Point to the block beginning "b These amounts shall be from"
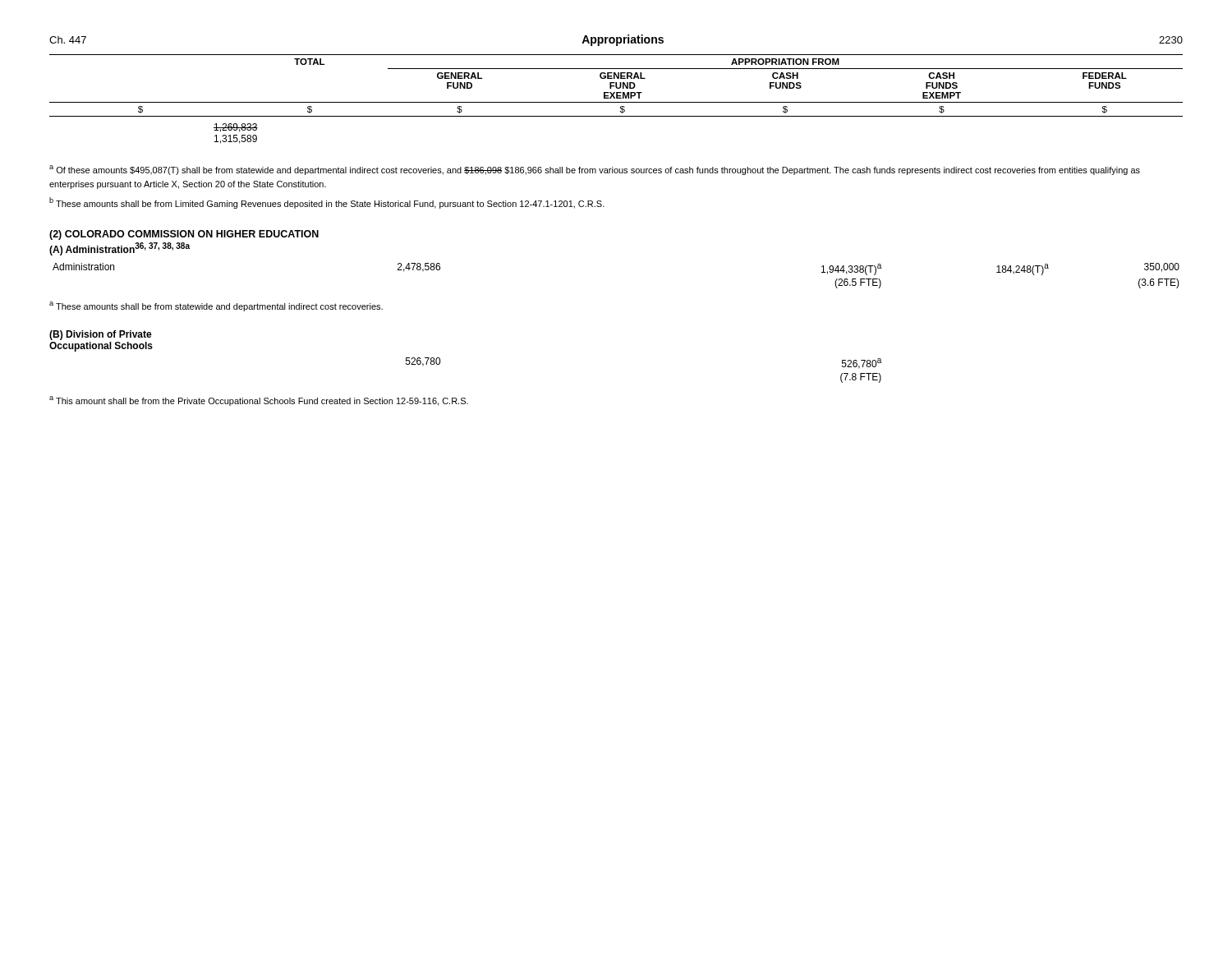 [x=327, y=202]
